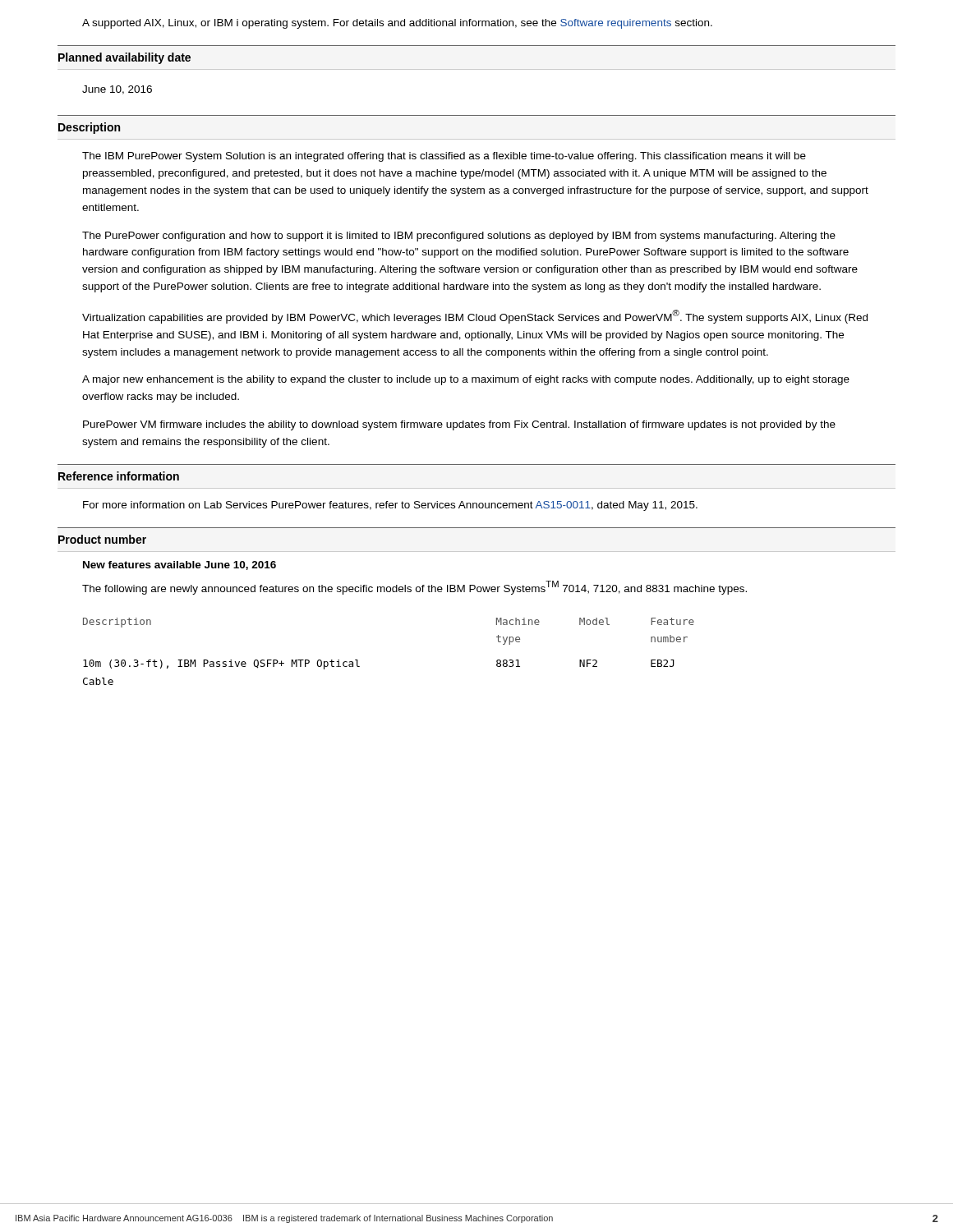Locate the text block starting "Virtualization capabilities are provided by IBM"
The height and width of the screenshot is (1232, 953).
[x=476, y=334]
